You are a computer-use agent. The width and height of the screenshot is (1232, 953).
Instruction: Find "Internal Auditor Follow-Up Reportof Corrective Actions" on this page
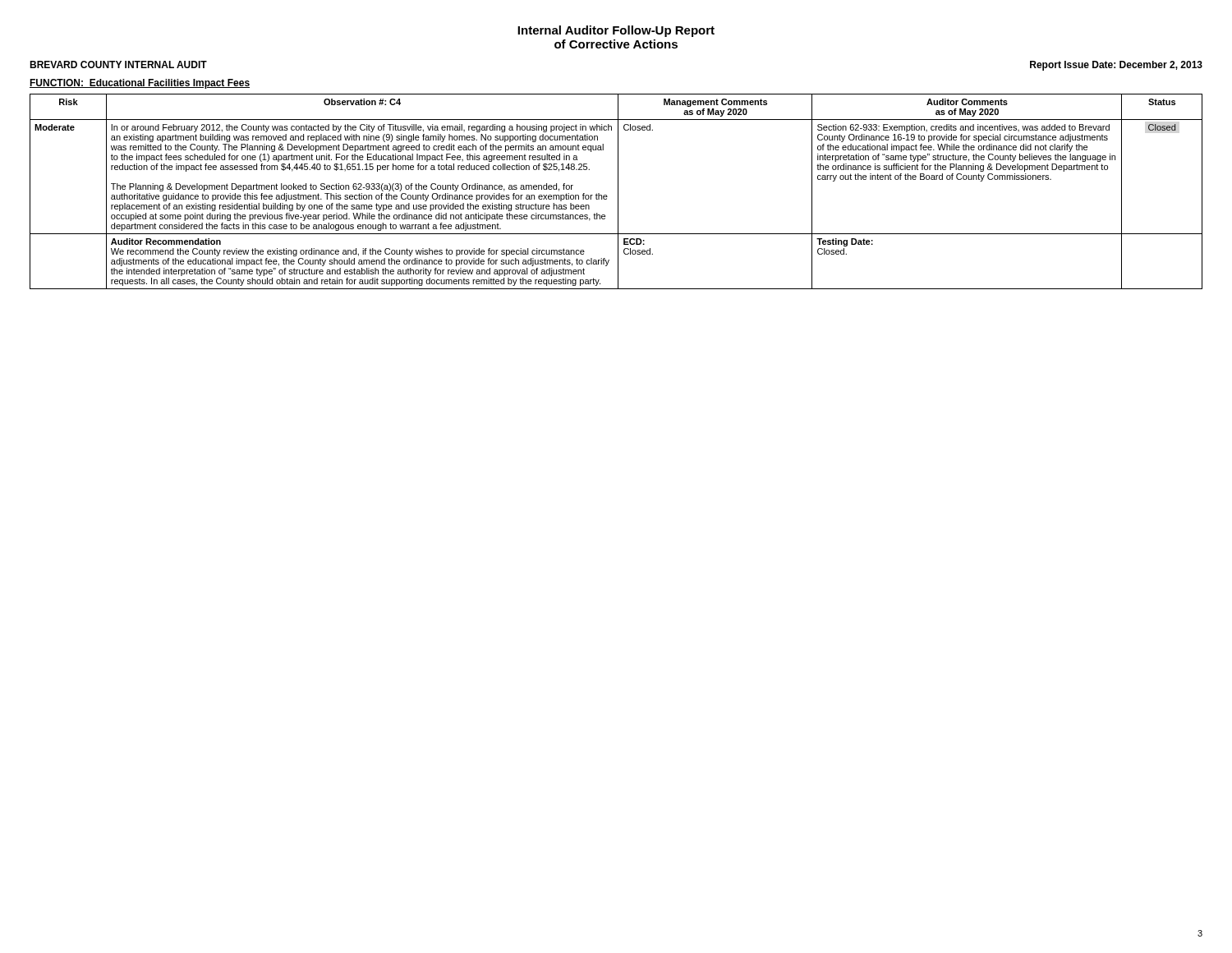point(616,37)
